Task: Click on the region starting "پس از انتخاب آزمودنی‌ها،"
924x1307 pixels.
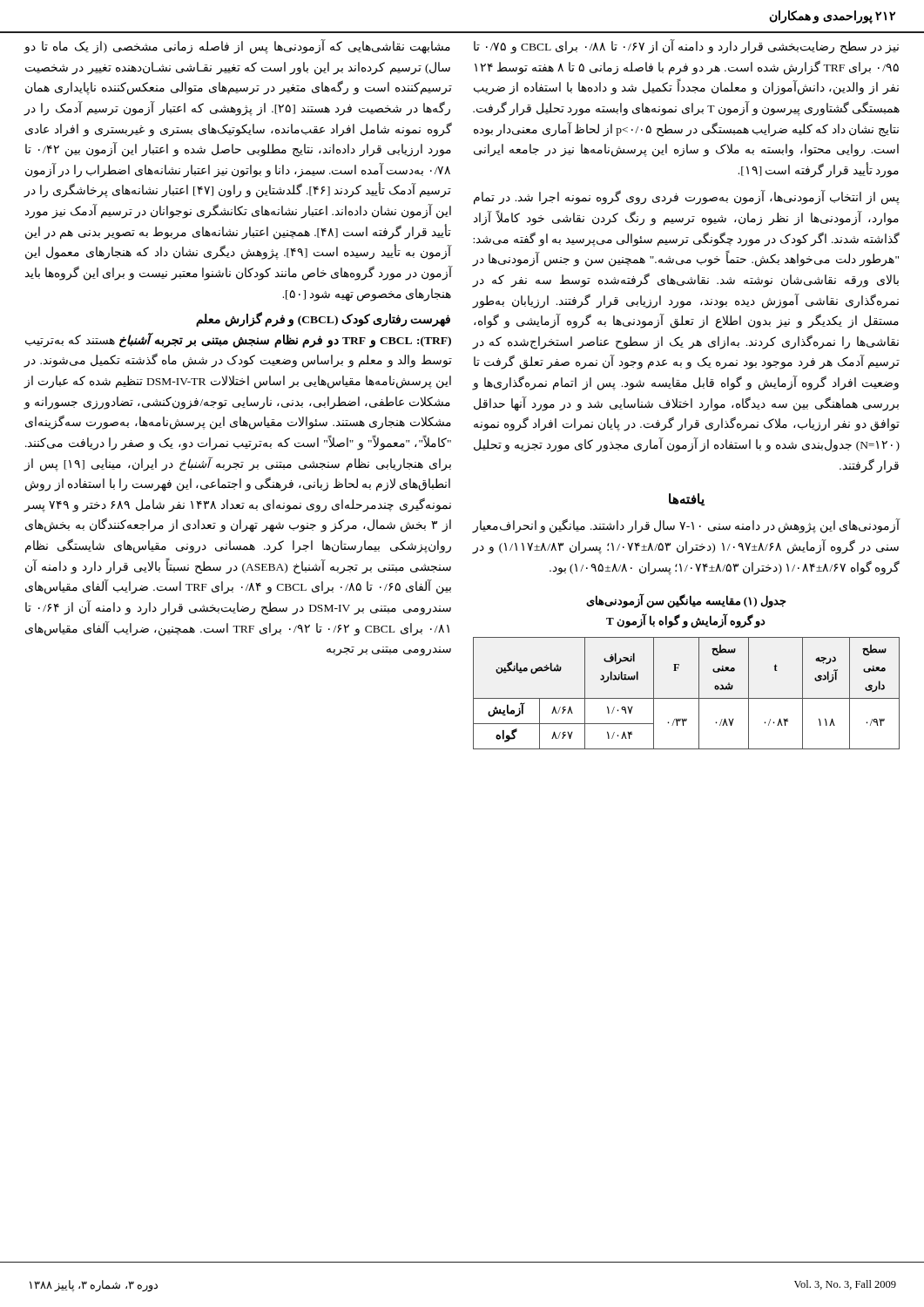Action: point(686,331)
